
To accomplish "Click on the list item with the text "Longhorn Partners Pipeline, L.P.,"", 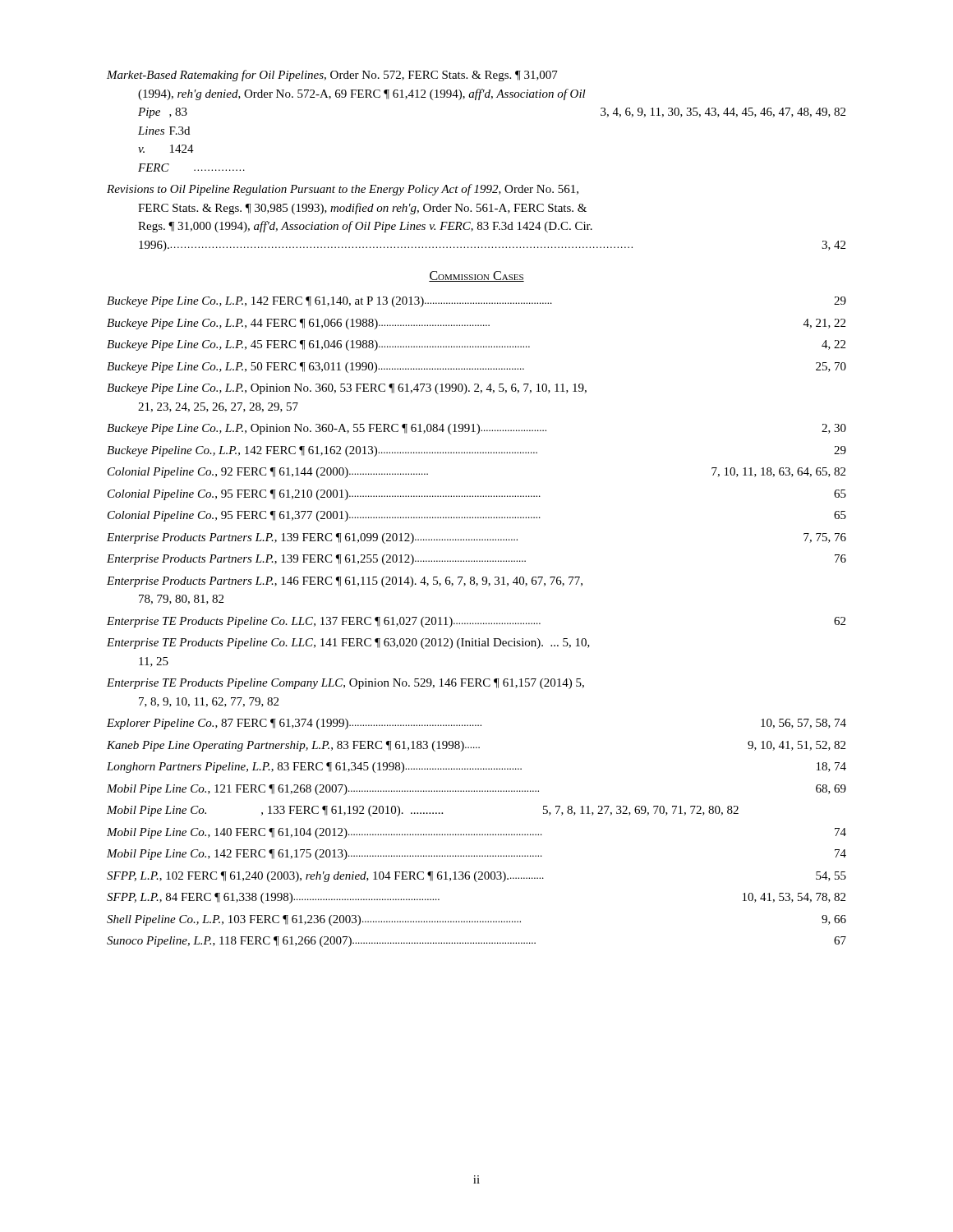I will tap(476, 767).
